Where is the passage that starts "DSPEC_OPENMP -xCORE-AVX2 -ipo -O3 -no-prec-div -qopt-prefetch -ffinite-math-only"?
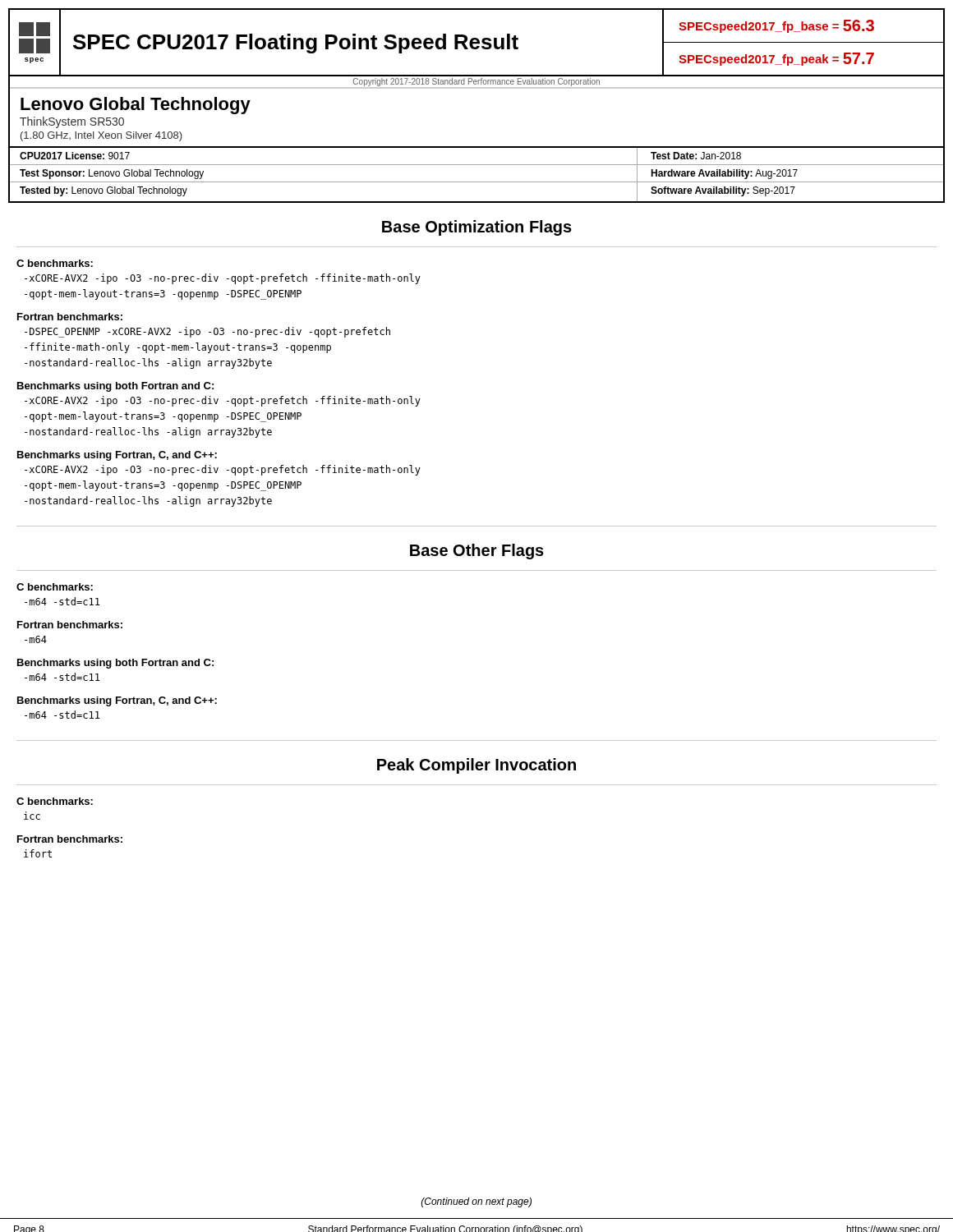 click(207, 347)
